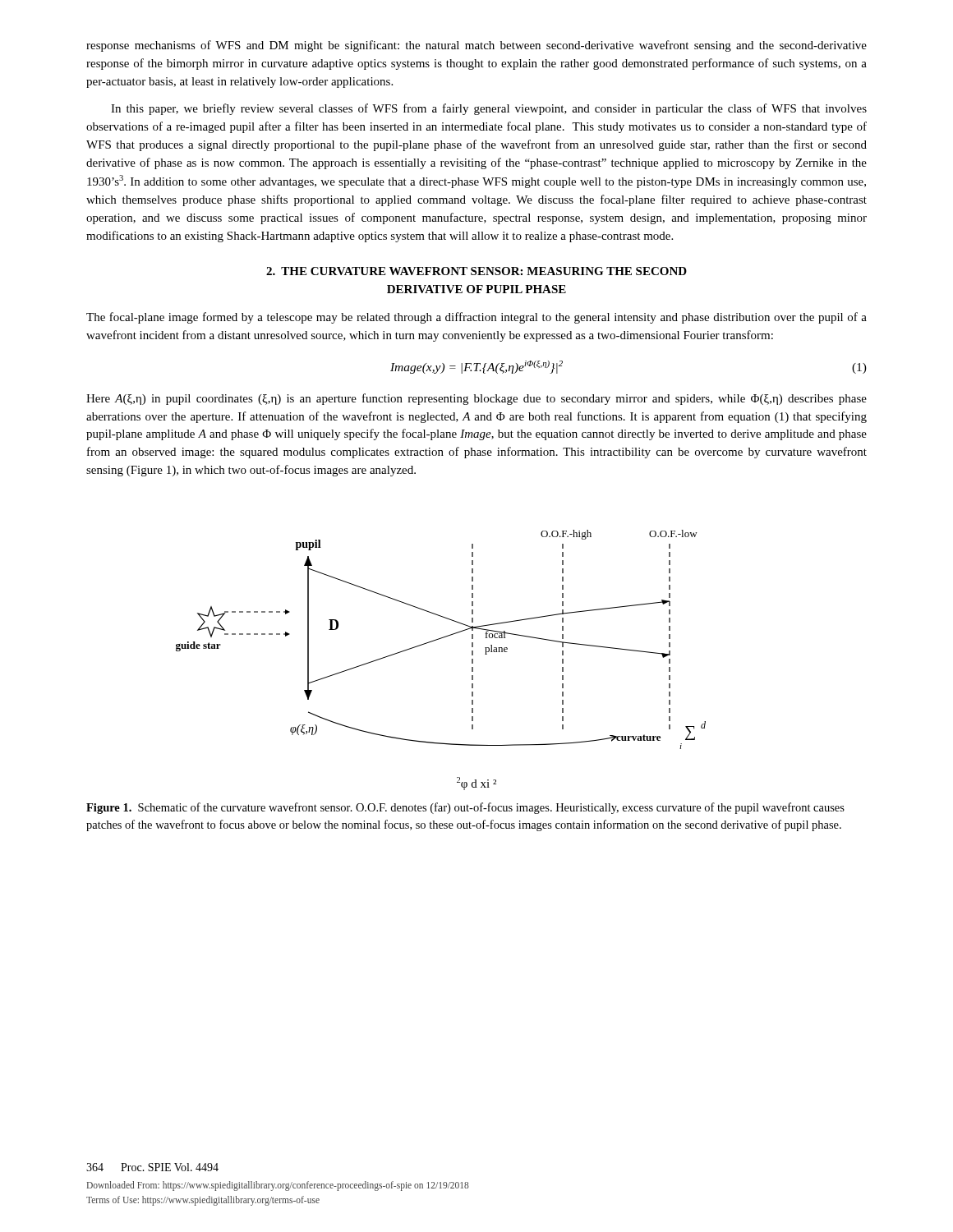
Task: Select the text block starting "response mechanisms of WFS"
Action: (476, 63)
